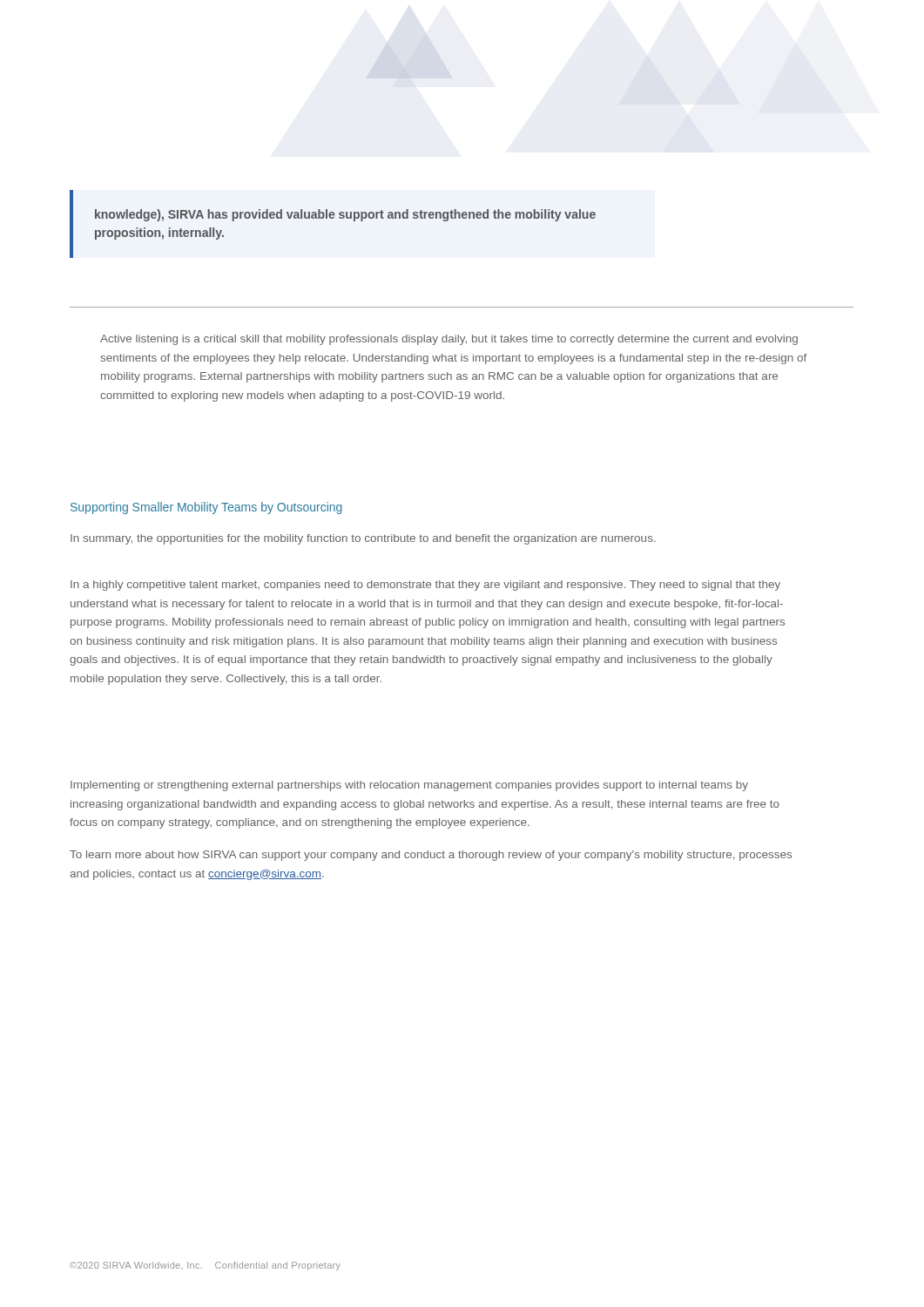Image resolution: width=924 pixels, height=1307 pixels.
Task: Click on the region starting "knowledge), SIRVA has provided"
Action: click(345, 223)
